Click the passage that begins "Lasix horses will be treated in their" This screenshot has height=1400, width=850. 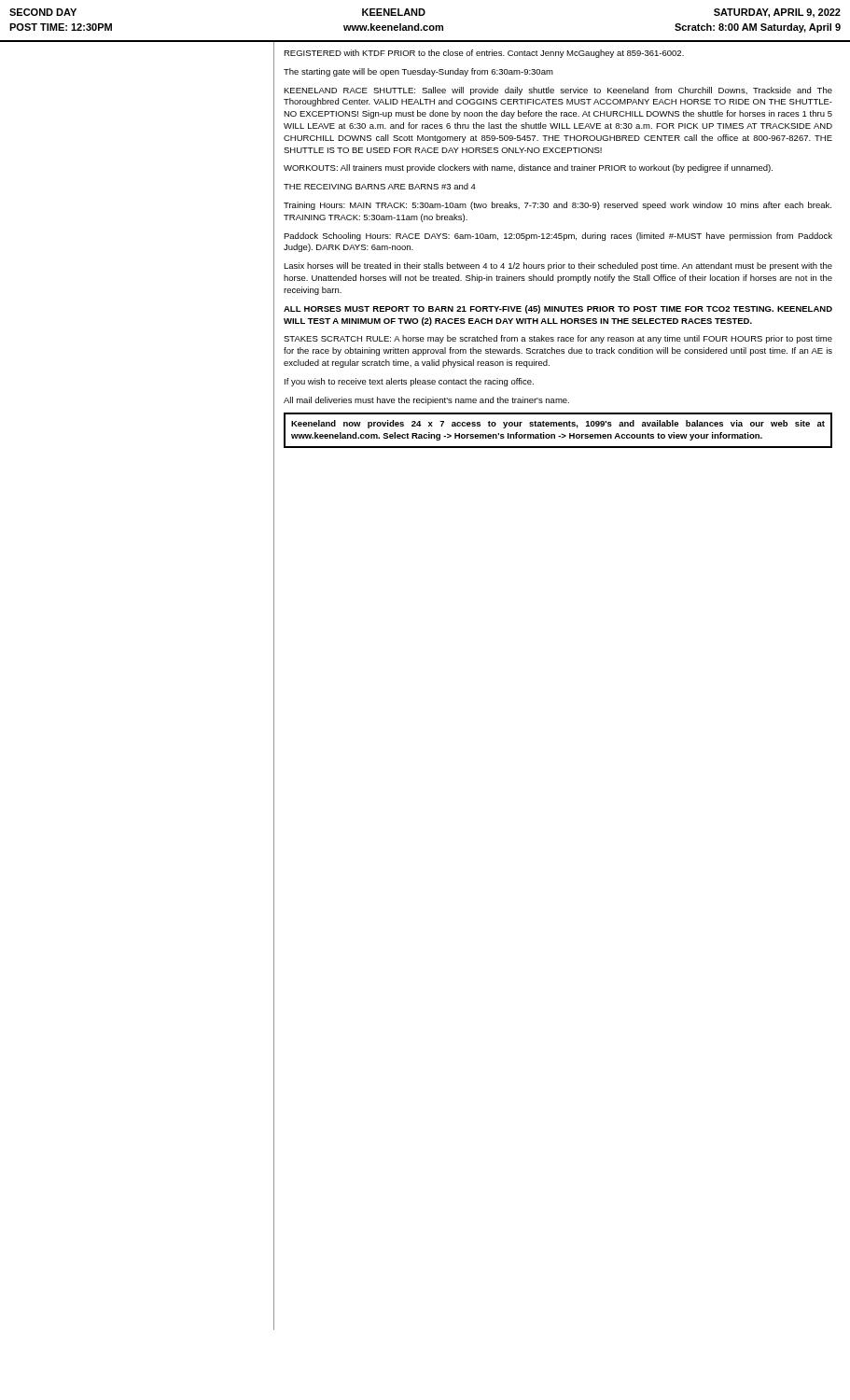[558, 278]
